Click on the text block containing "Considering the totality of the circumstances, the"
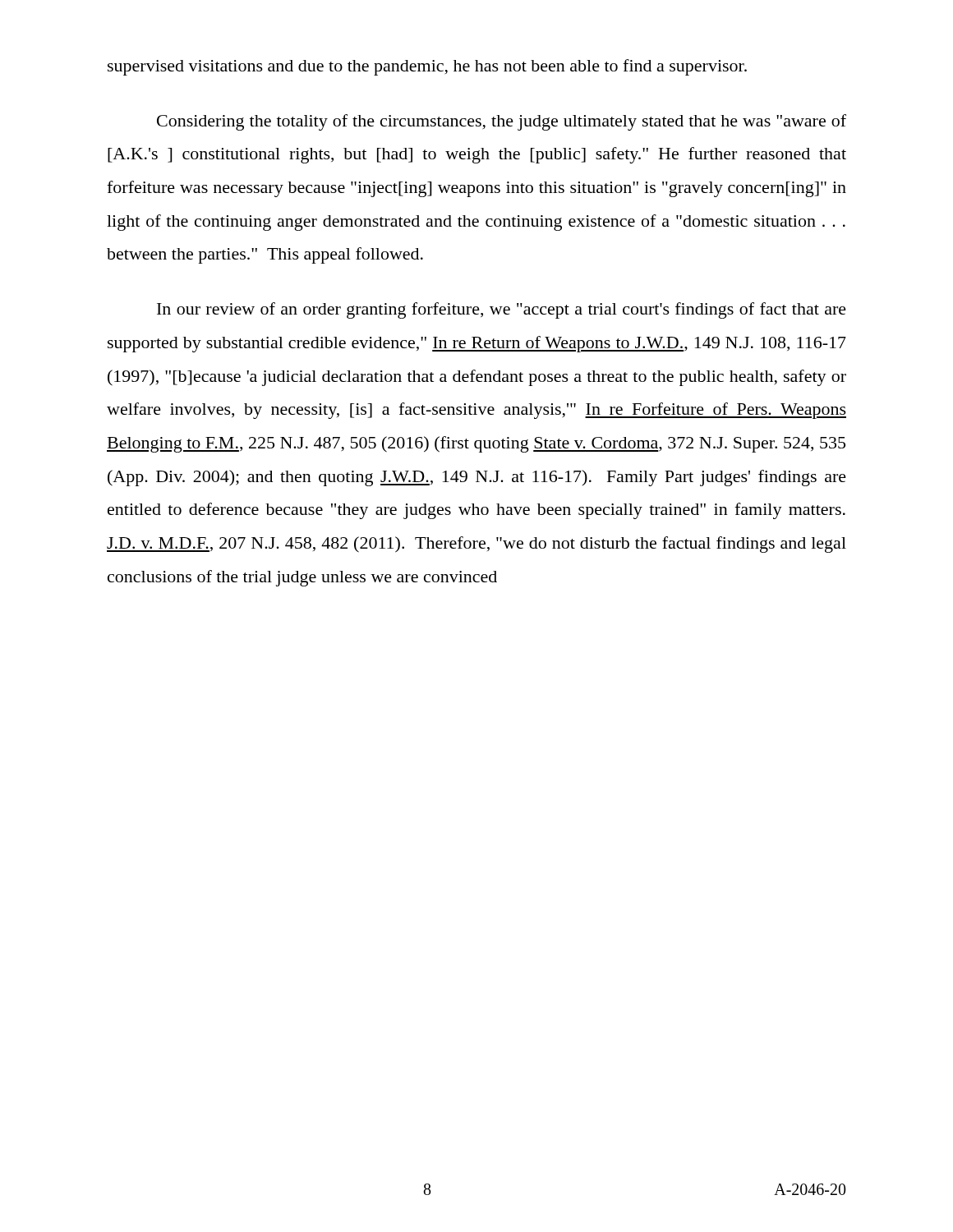 476,187
